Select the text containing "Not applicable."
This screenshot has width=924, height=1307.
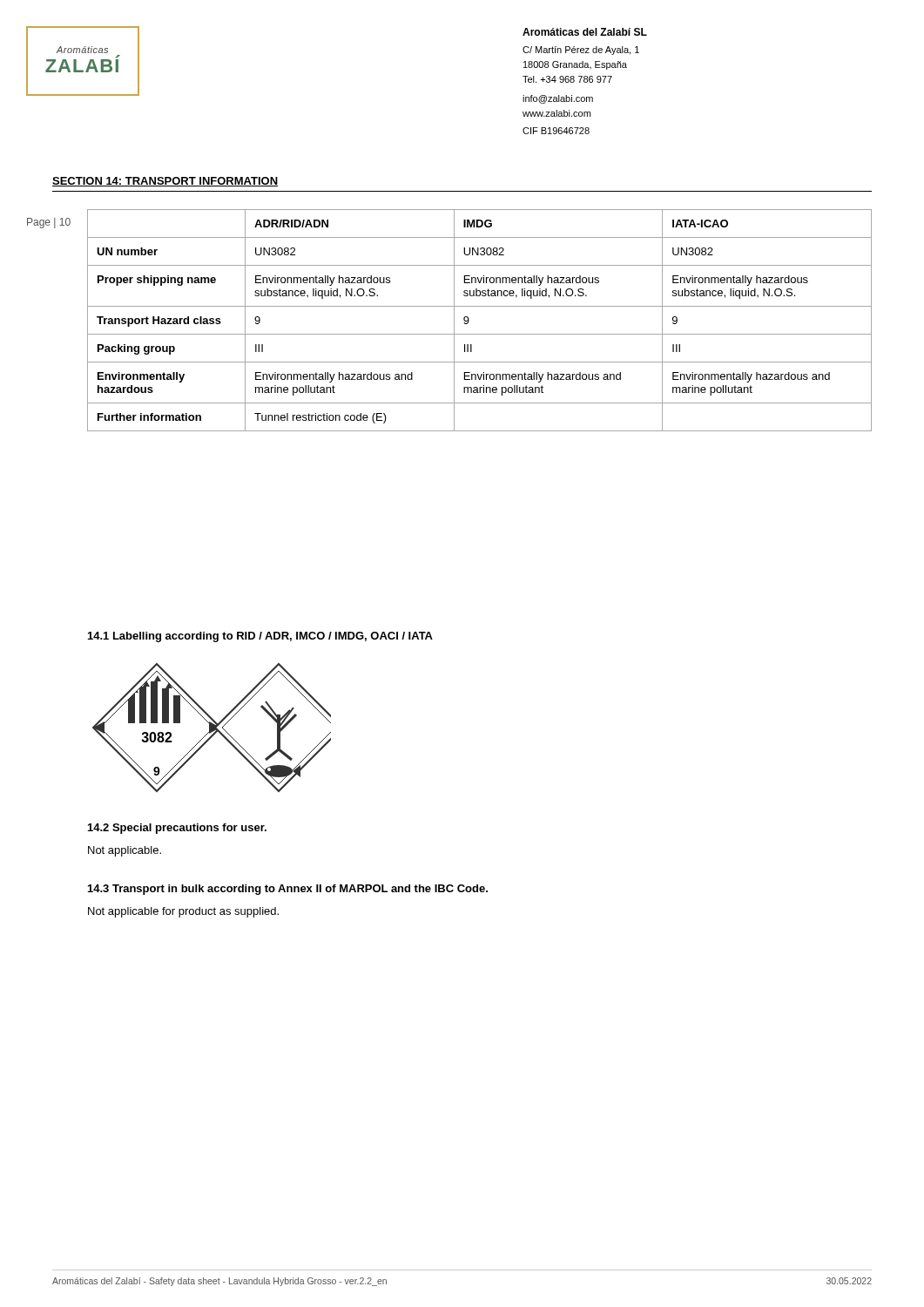125,850
